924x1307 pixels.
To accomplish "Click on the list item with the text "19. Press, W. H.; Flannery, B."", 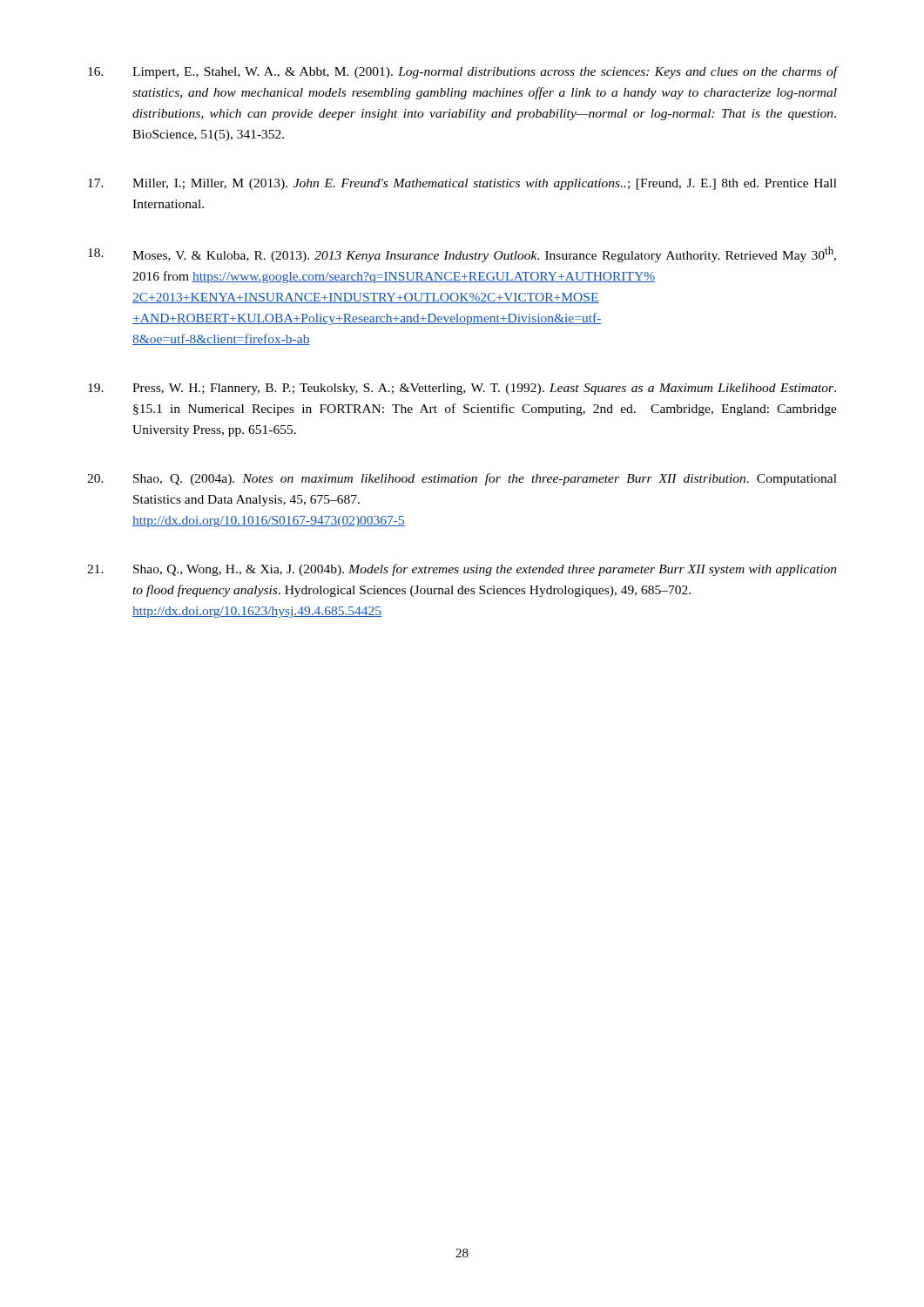I will coord(462,409).
